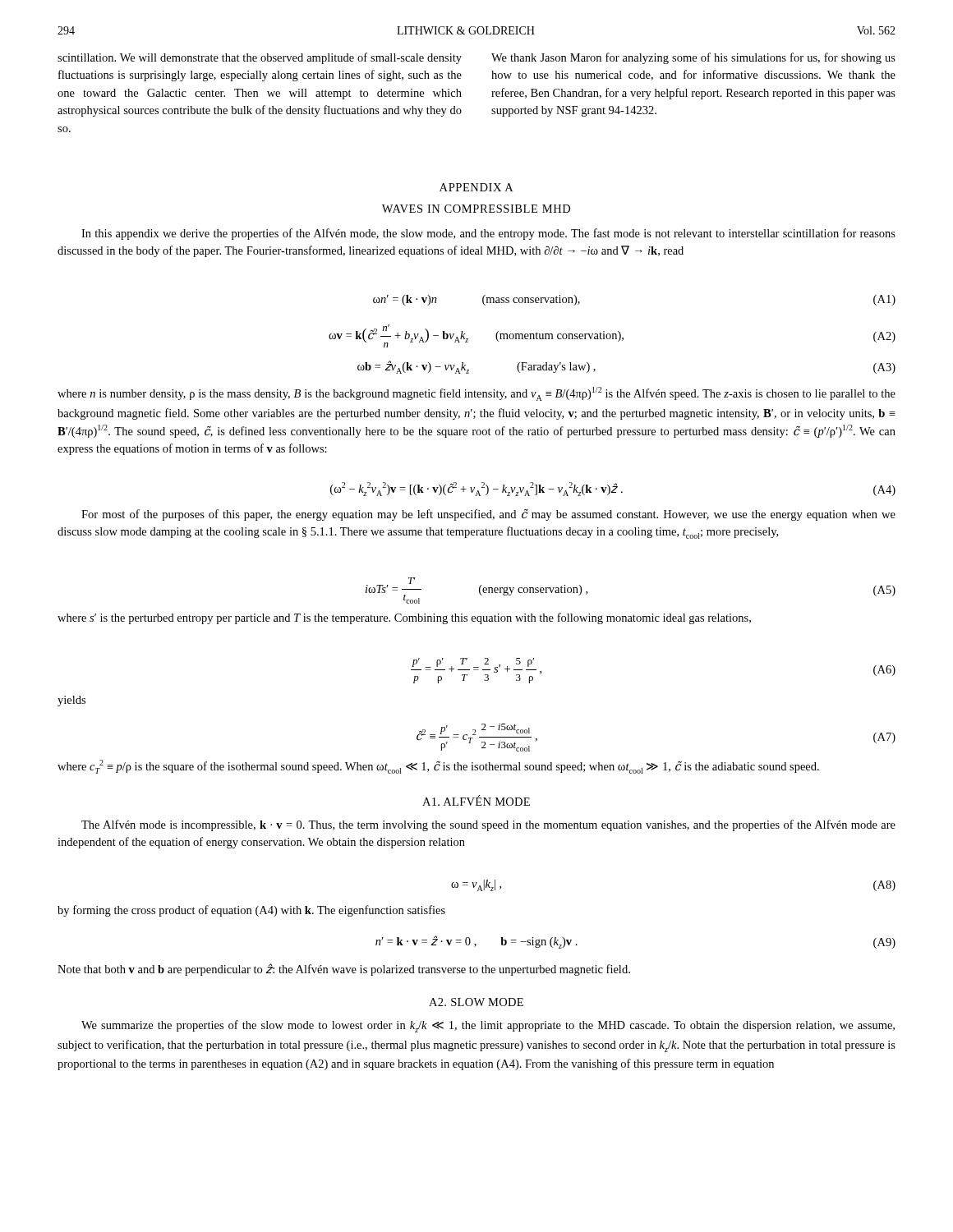This screenshot has width=953, height=1232.
Task: Locate the block starting "ωn′ = (k · v)n (mass conservation), (A1)"
Action: tap(476, 299)
